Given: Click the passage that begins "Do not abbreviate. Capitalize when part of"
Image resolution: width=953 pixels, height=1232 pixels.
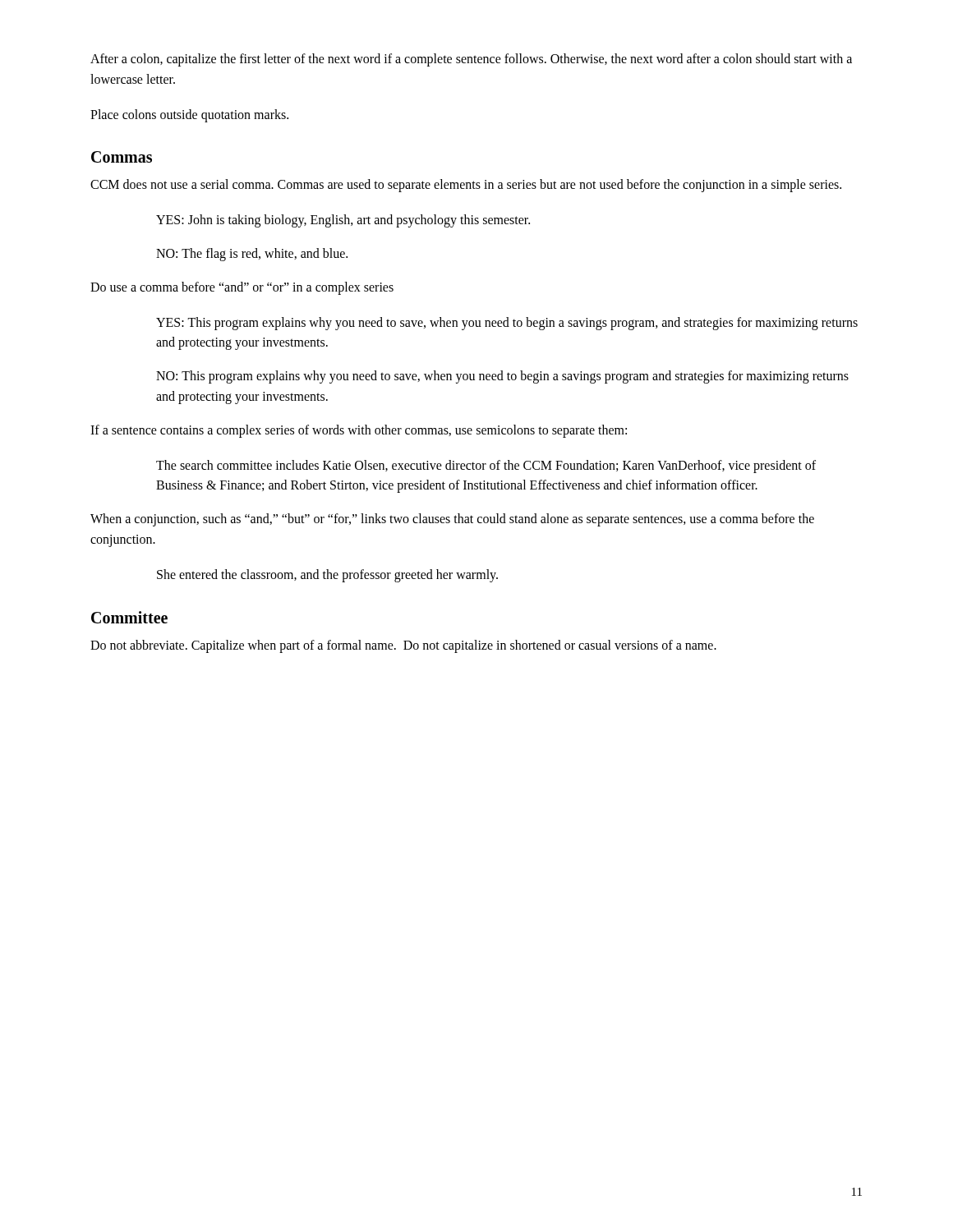Looking at the screenshot, I should tap(404, 645).
